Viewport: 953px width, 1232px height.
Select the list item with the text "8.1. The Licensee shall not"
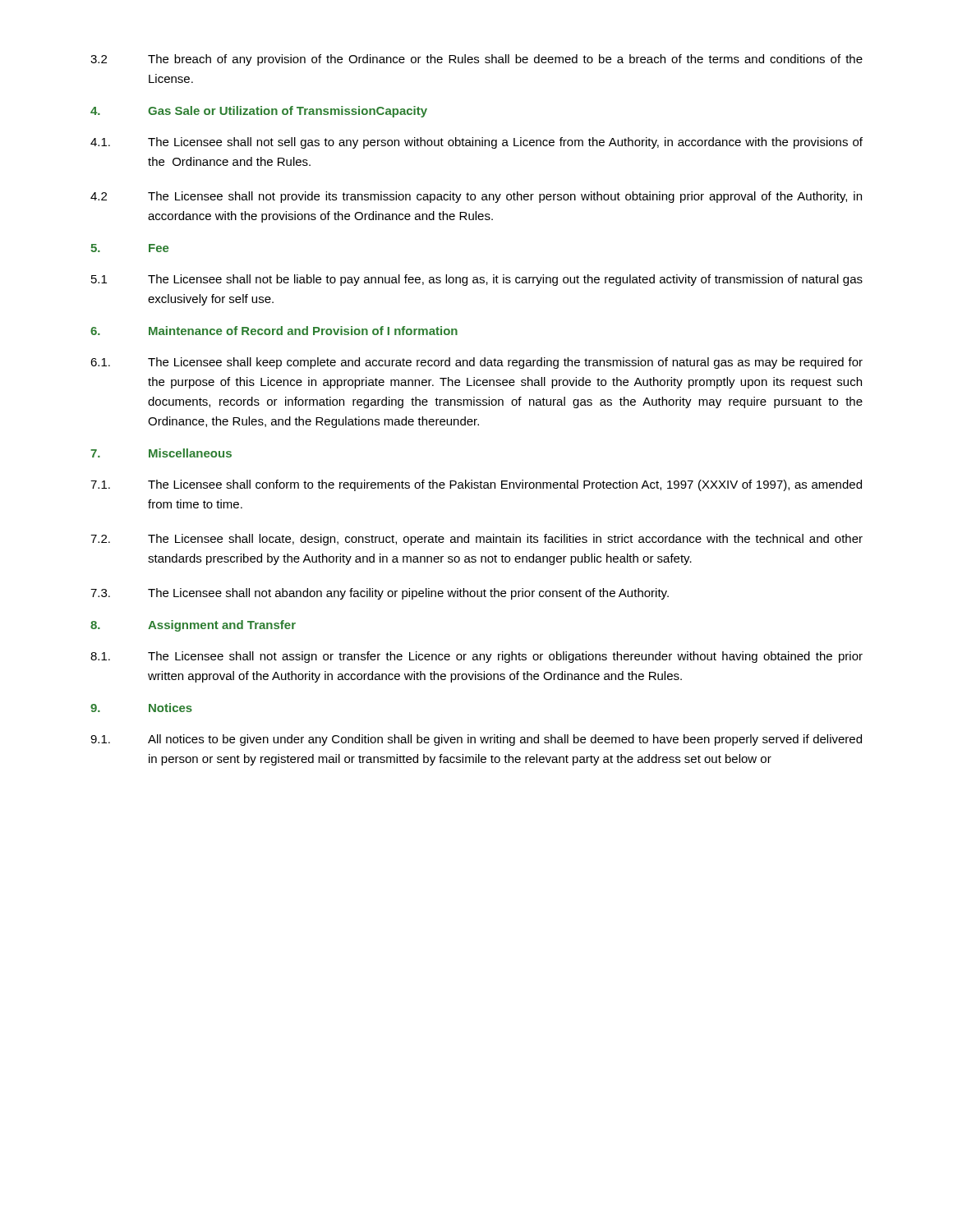coord(476,666)
